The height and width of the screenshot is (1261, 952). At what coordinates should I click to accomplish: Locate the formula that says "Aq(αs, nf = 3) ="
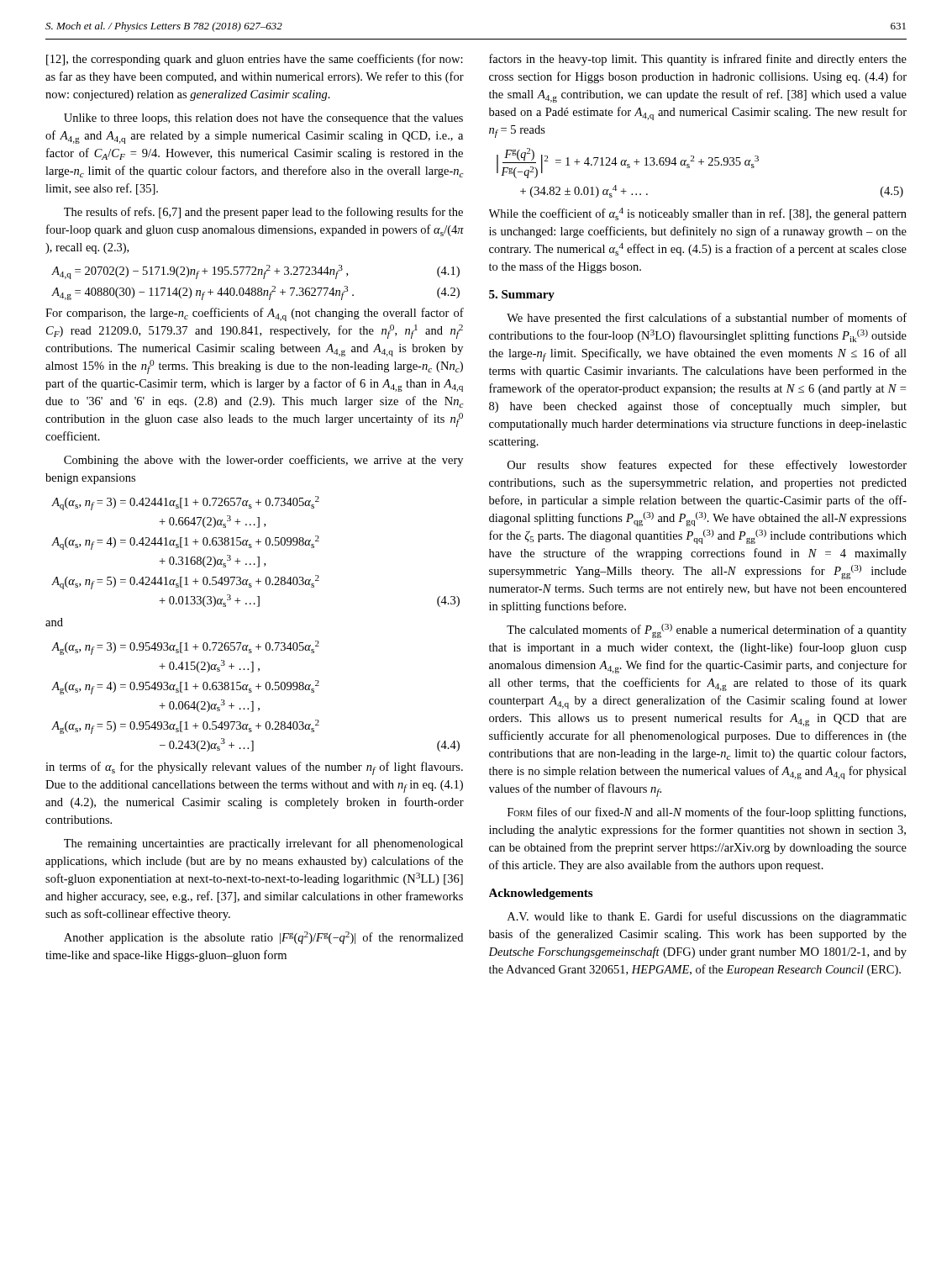coord(254,551)
